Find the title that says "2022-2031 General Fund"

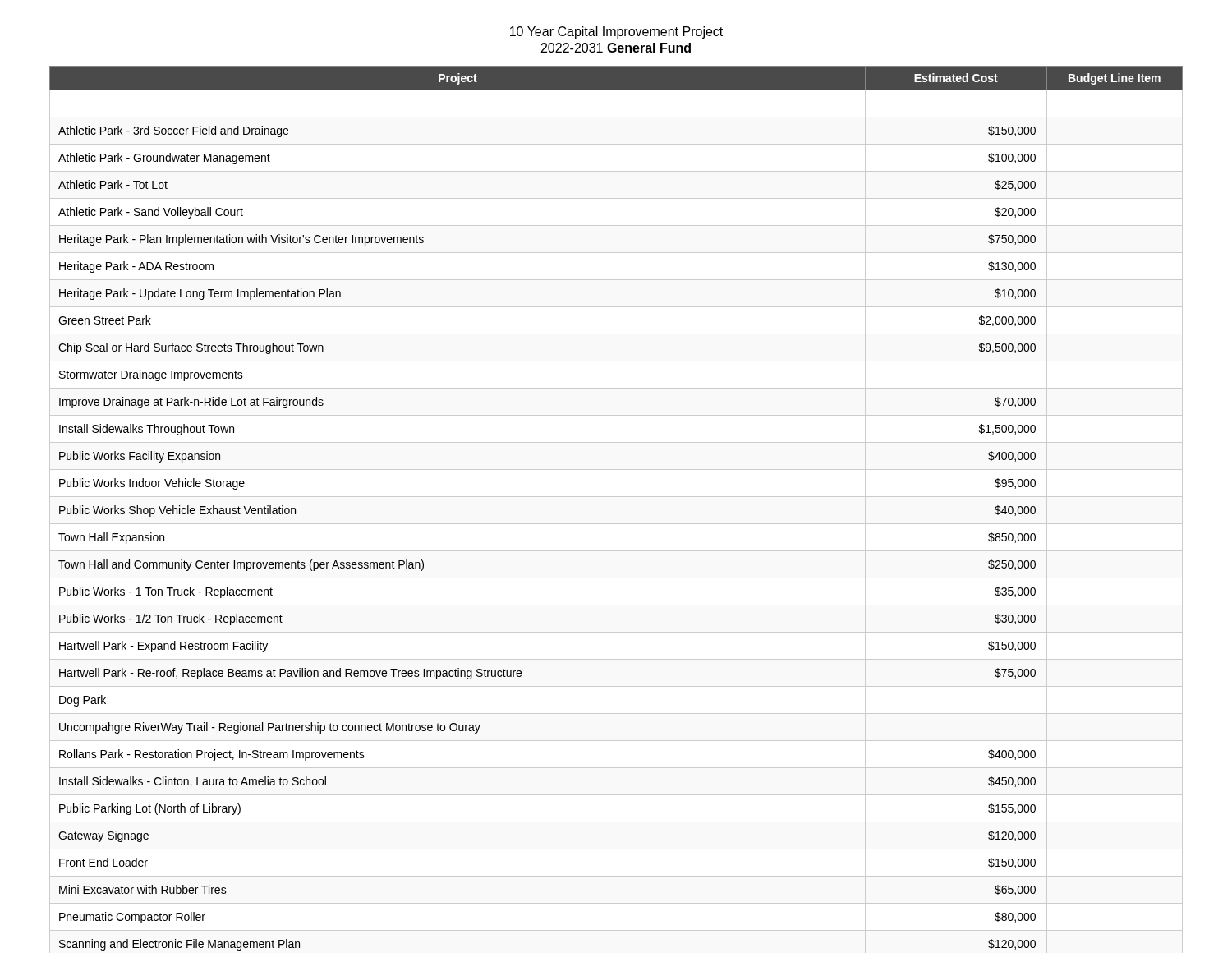point(616,48)
